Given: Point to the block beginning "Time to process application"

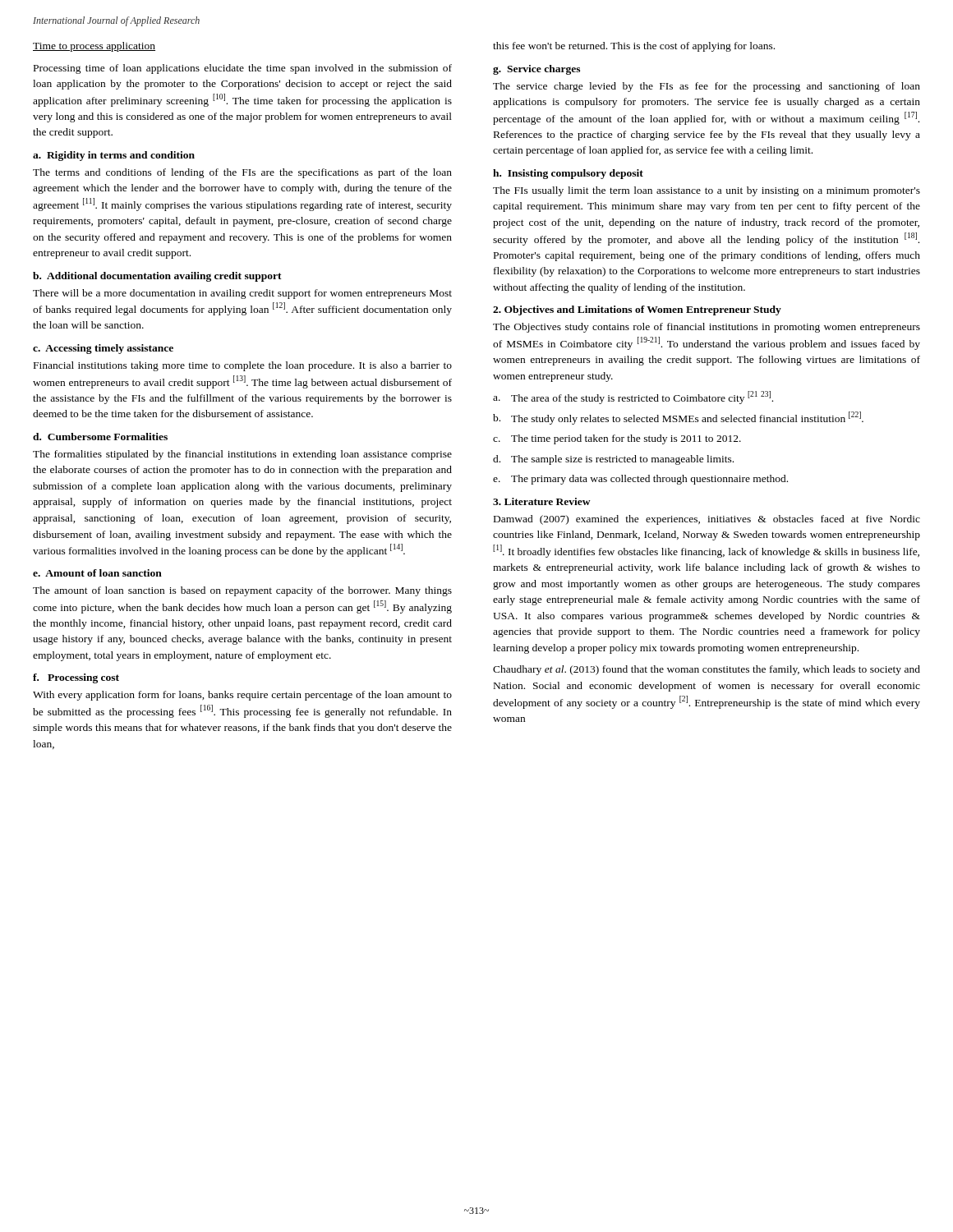Looking at the screenshot, I should 242,89.
